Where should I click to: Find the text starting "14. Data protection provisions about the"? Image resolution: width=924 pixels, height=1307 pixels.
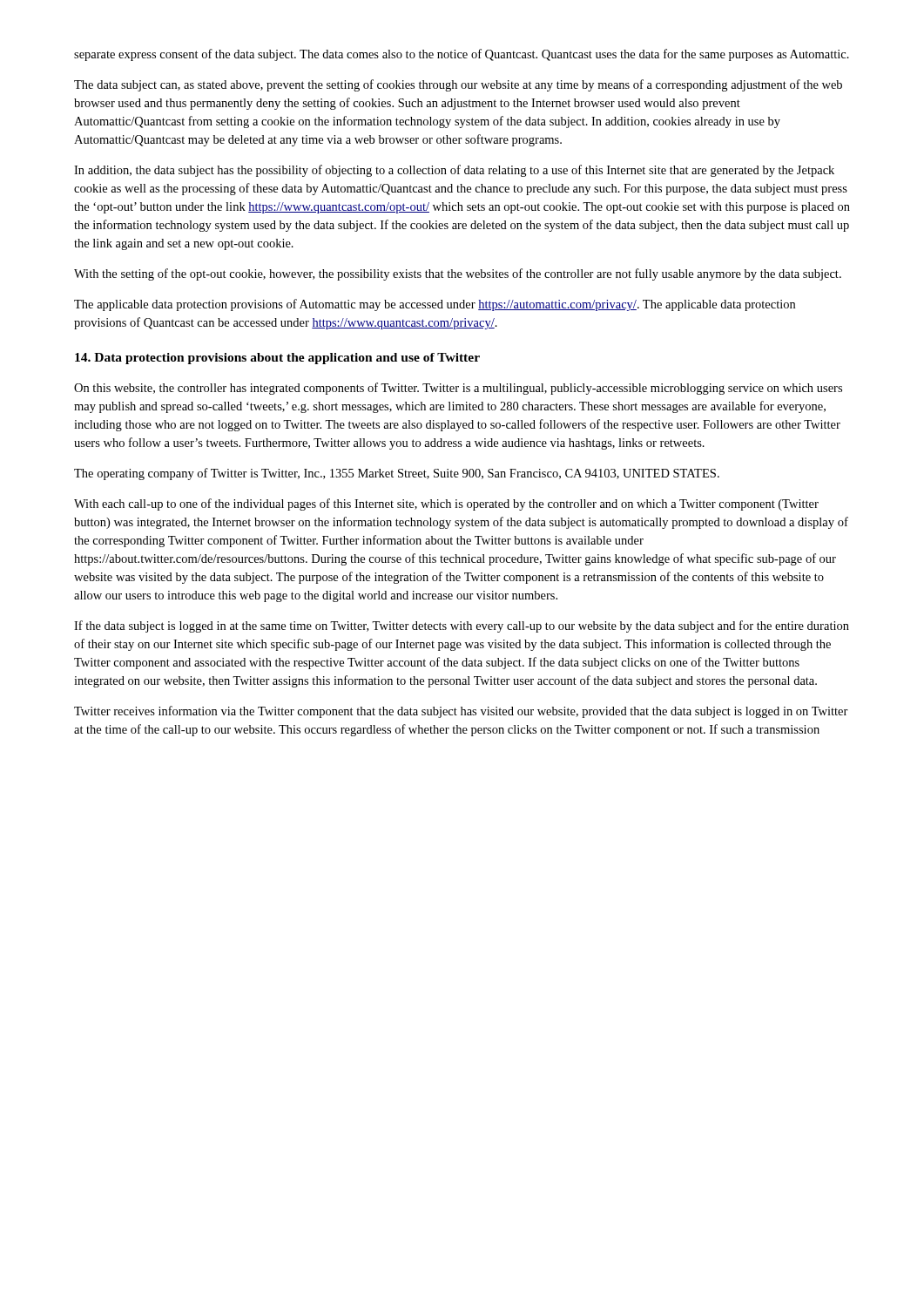pos(277,357)
